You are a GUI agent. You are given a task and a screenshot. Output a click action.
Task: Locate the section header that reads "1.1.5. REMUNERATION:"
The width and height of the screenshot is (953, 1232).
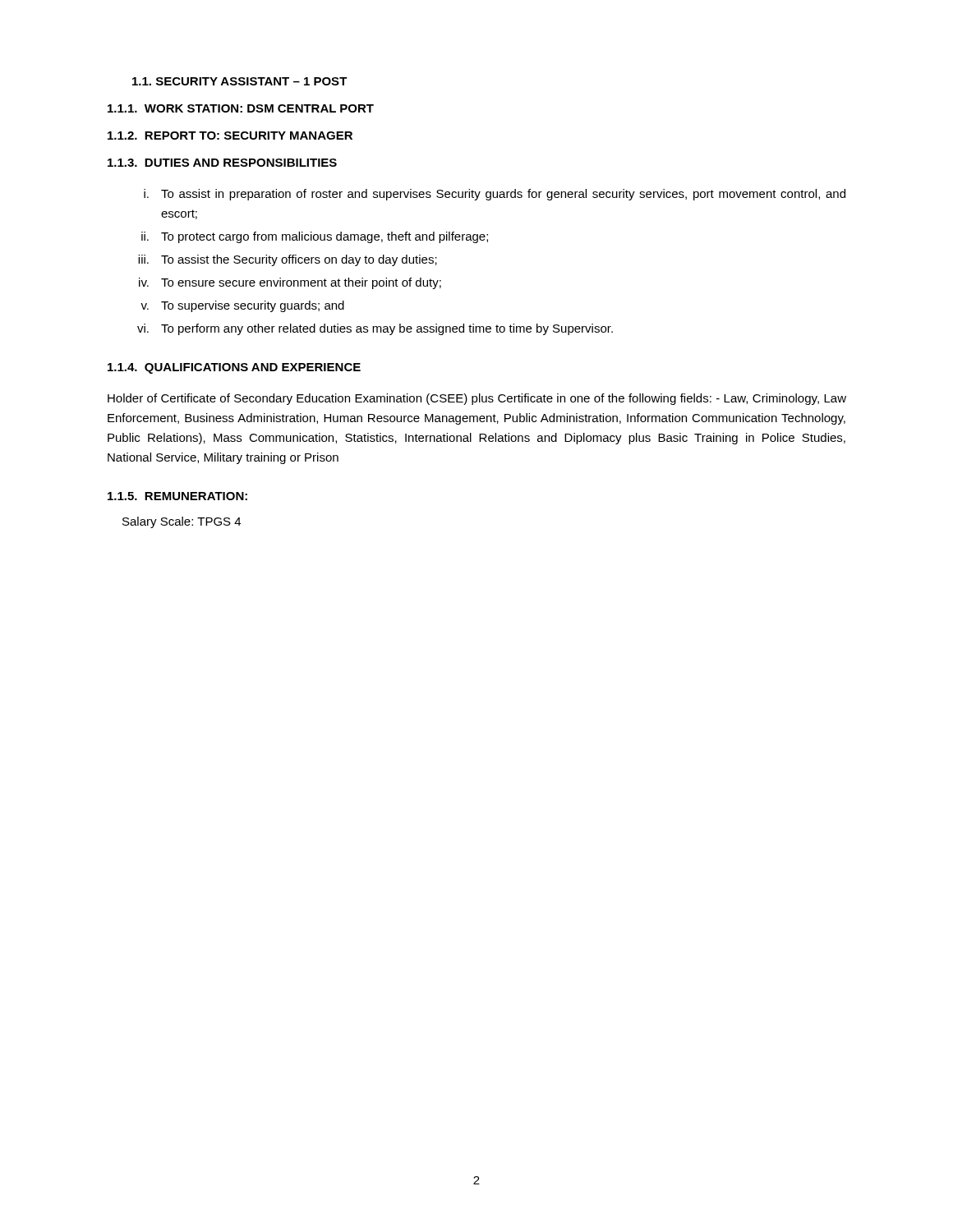point(178,496)
